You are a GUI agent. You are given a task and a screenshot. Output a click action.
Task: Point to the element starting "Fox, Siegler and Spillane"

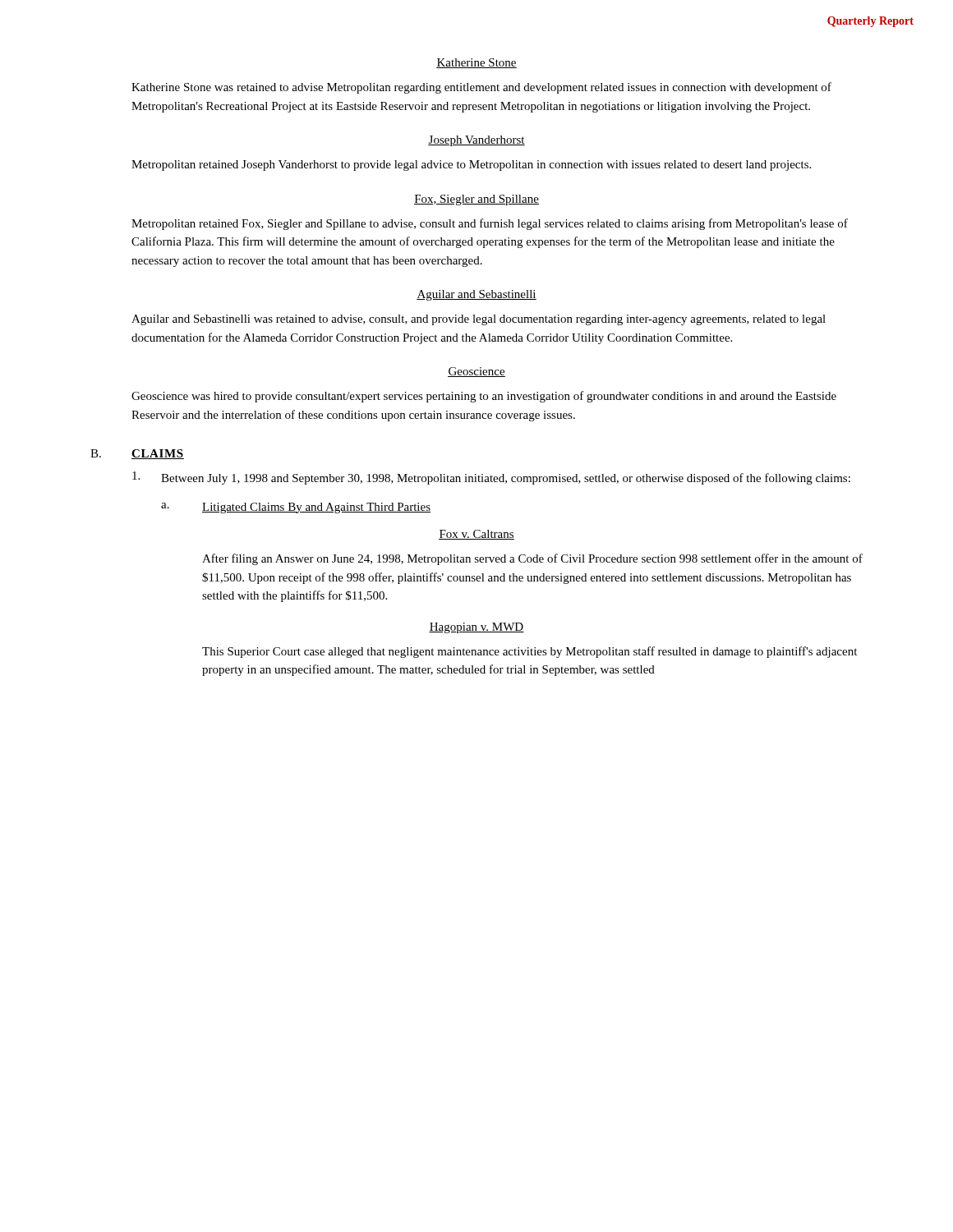click(x=476, y=198)
